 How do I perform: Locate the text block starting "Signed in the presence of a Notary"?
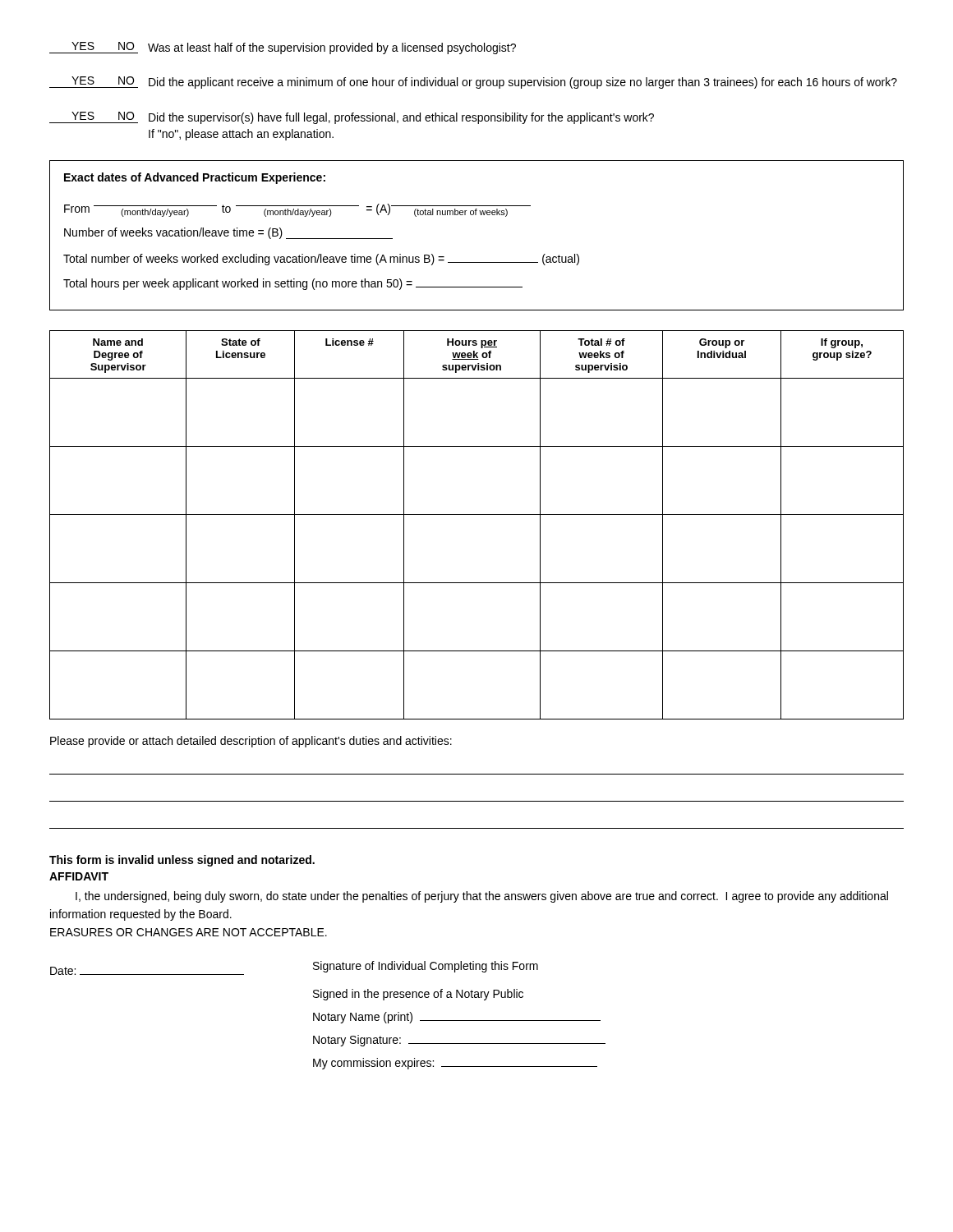pyautogui.click(x=418, y=995)
